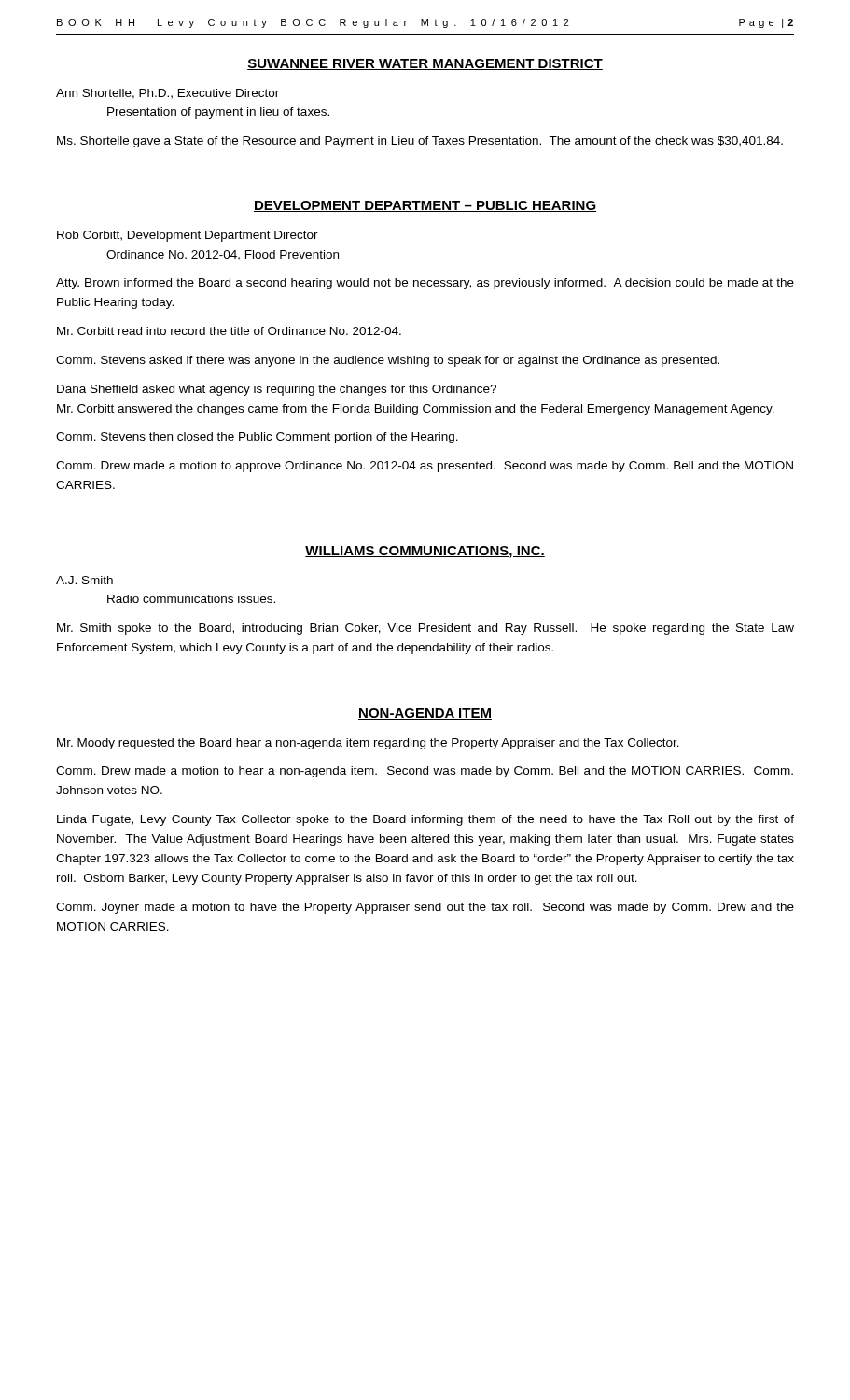
Task: Select the text block starting "Comm. Joyner made"
Action: [x=425, y=917]
